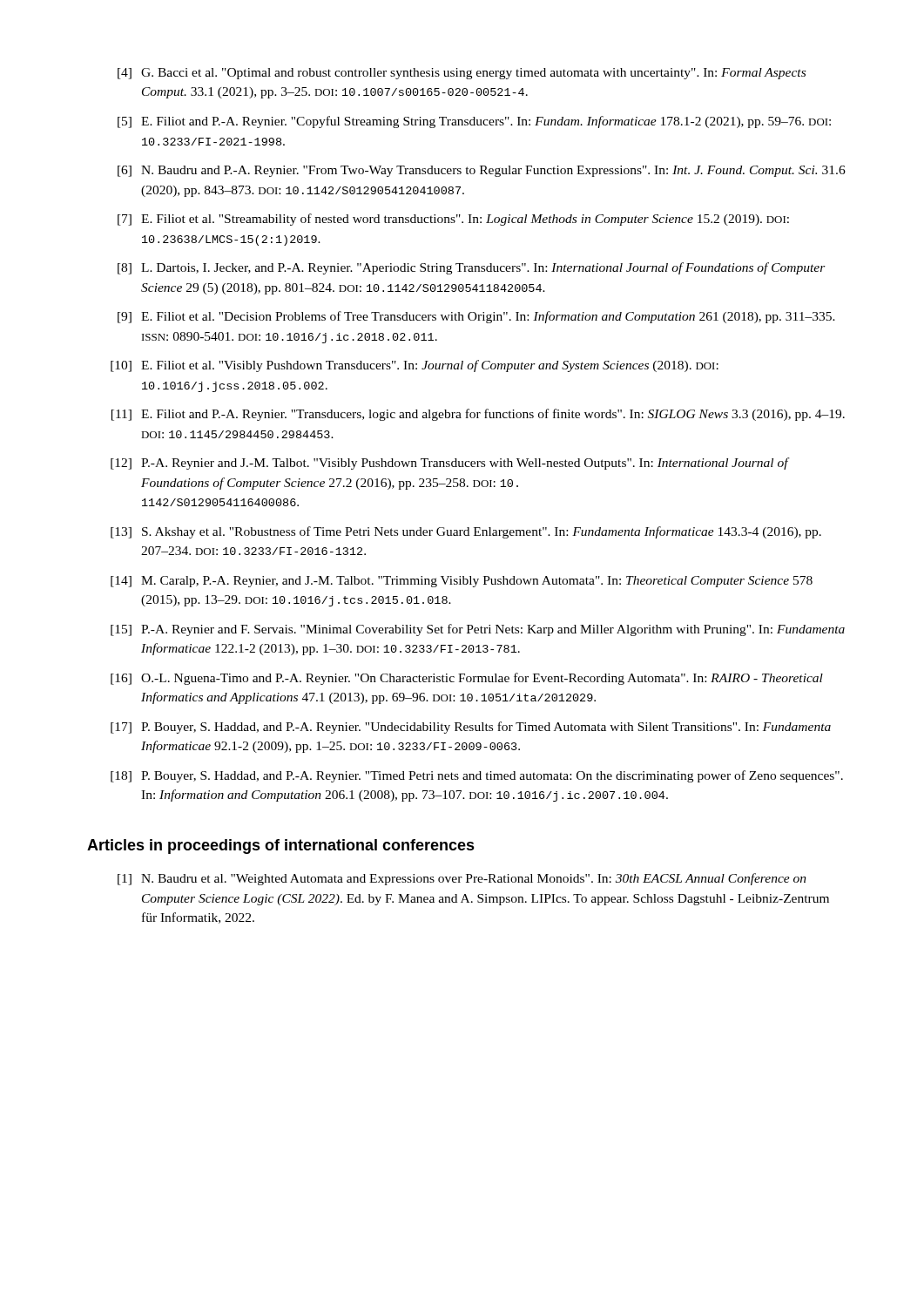924x1307 pixels.
Task: Select the block starting "[13] S. Akshay et al. "Robustness of"
Action: tap(466, 541)
